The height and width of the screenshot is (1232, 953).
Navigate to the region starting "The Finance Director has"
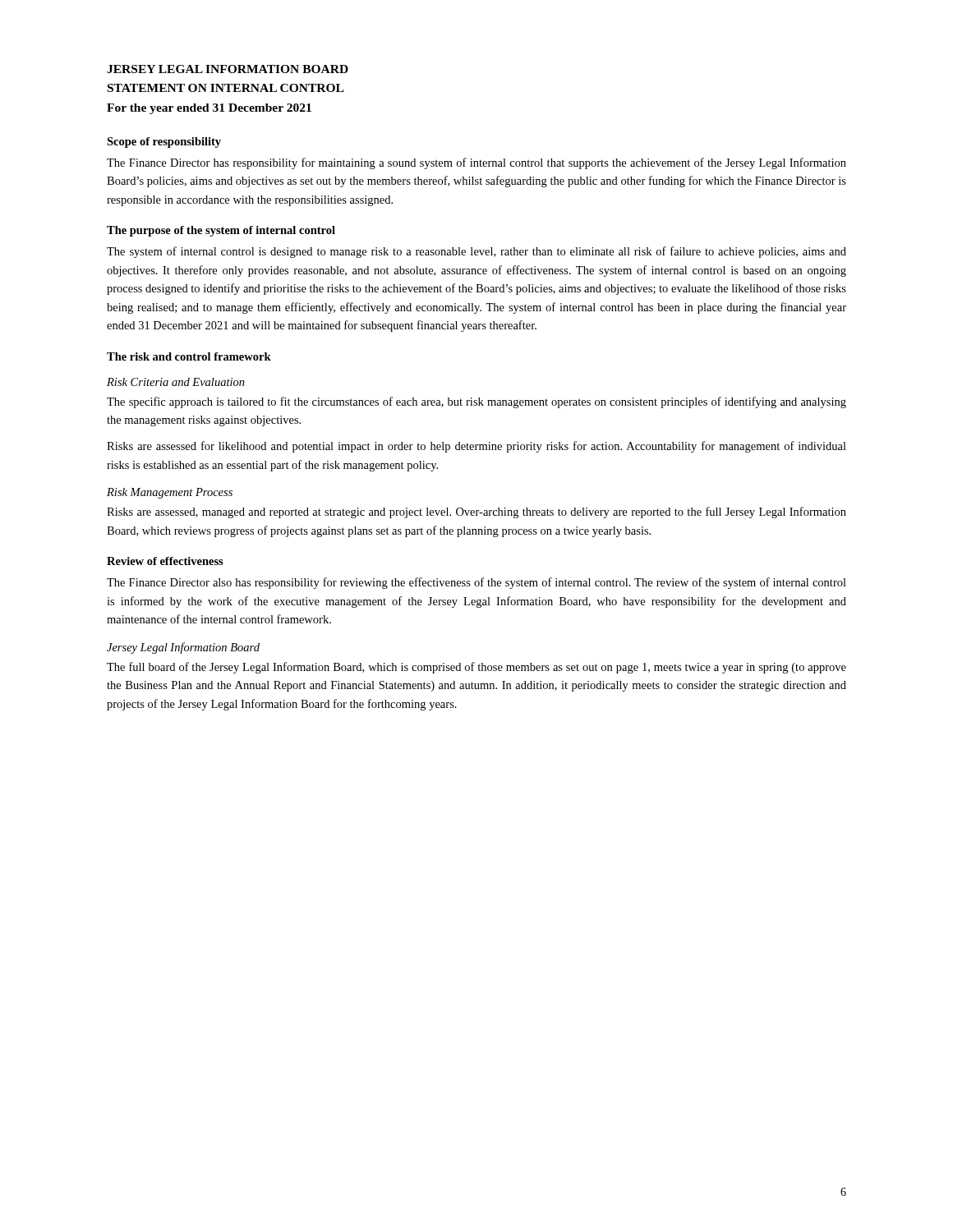point(476,181)
